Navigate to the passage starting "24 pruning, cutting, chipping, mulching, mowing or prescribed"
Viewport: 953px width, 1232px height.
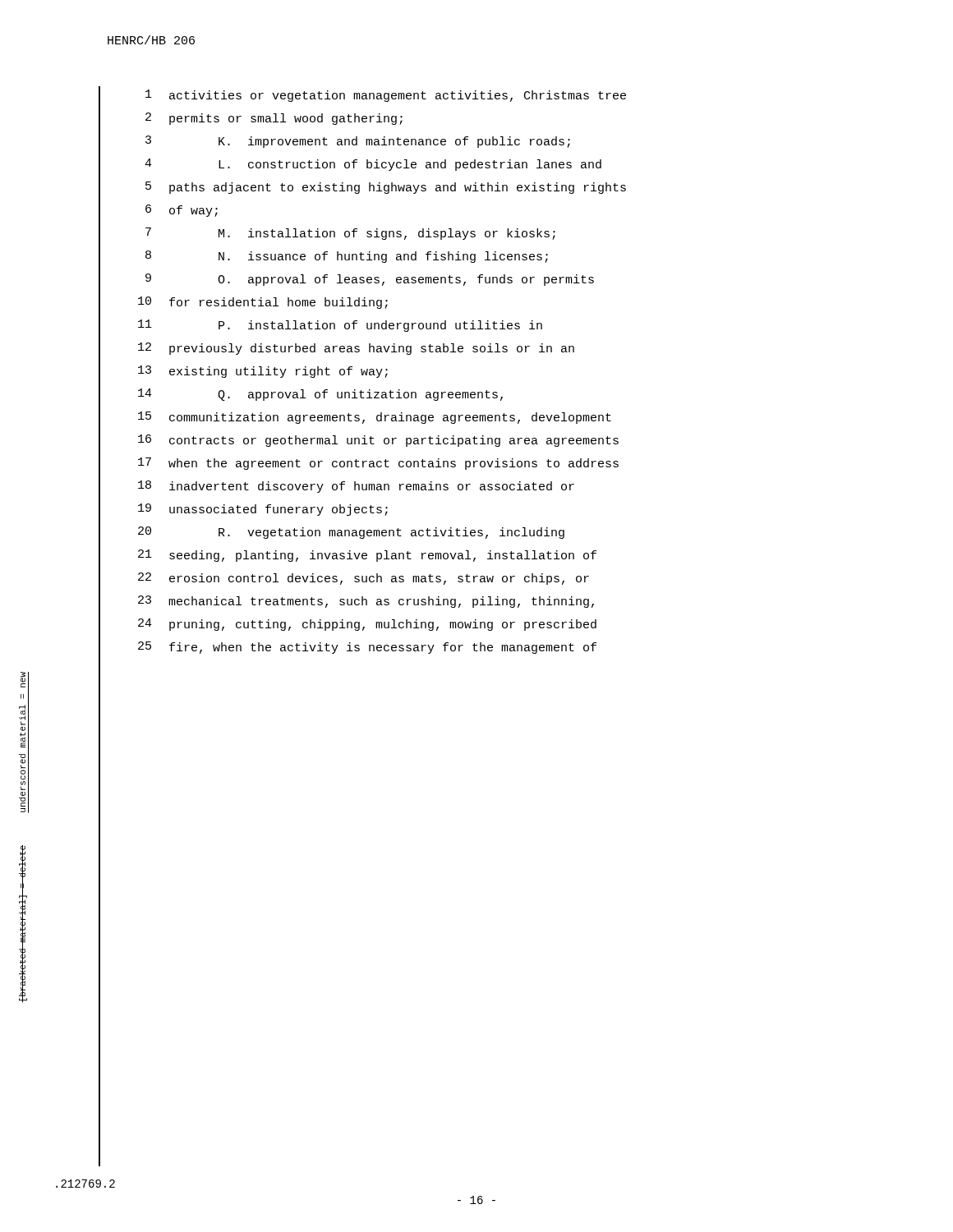pos(505,625)
